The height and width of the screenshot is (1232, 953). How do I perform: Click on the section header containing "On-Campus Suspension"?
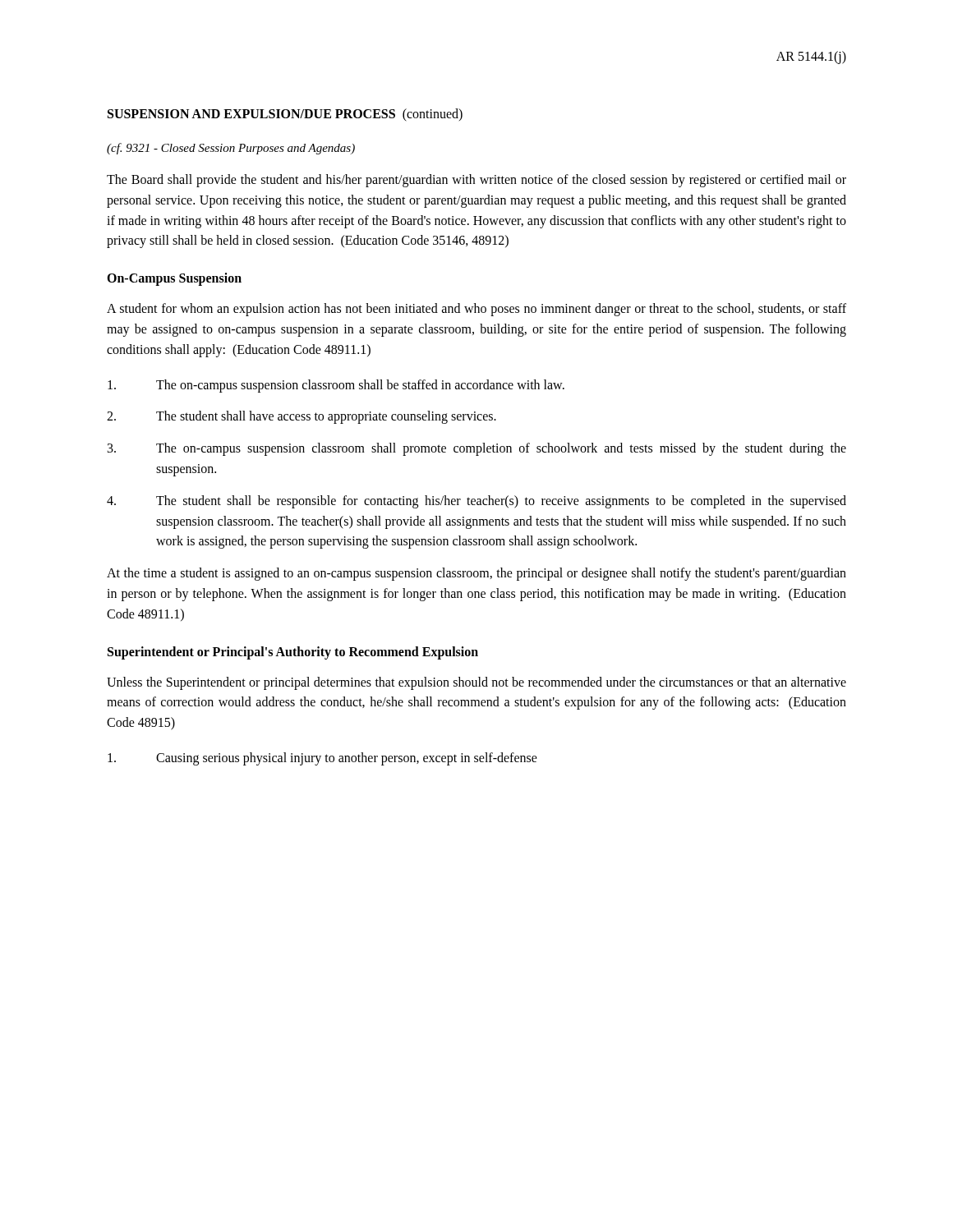point(174,278)
